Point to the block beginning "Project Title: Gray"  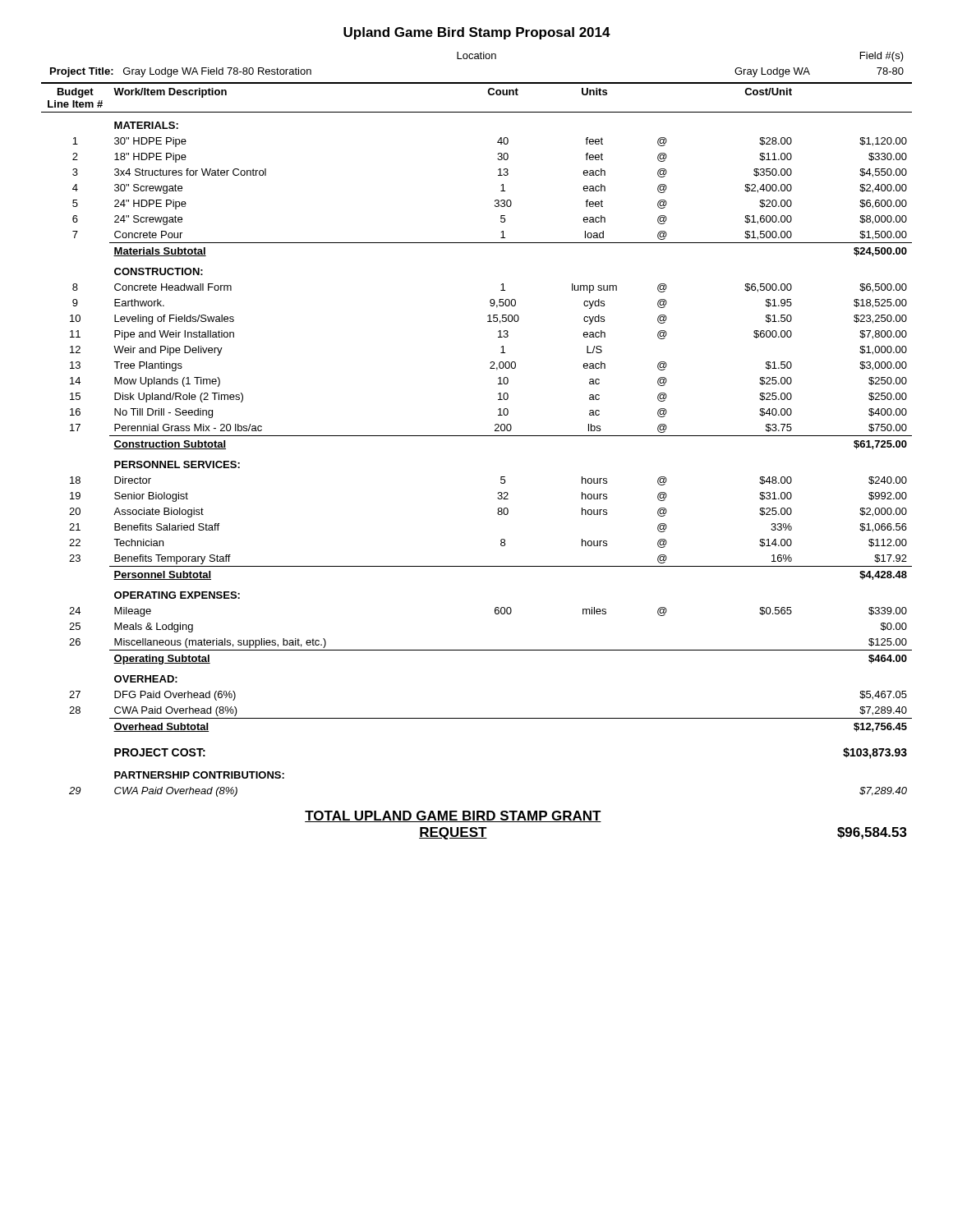coord(476,71)
